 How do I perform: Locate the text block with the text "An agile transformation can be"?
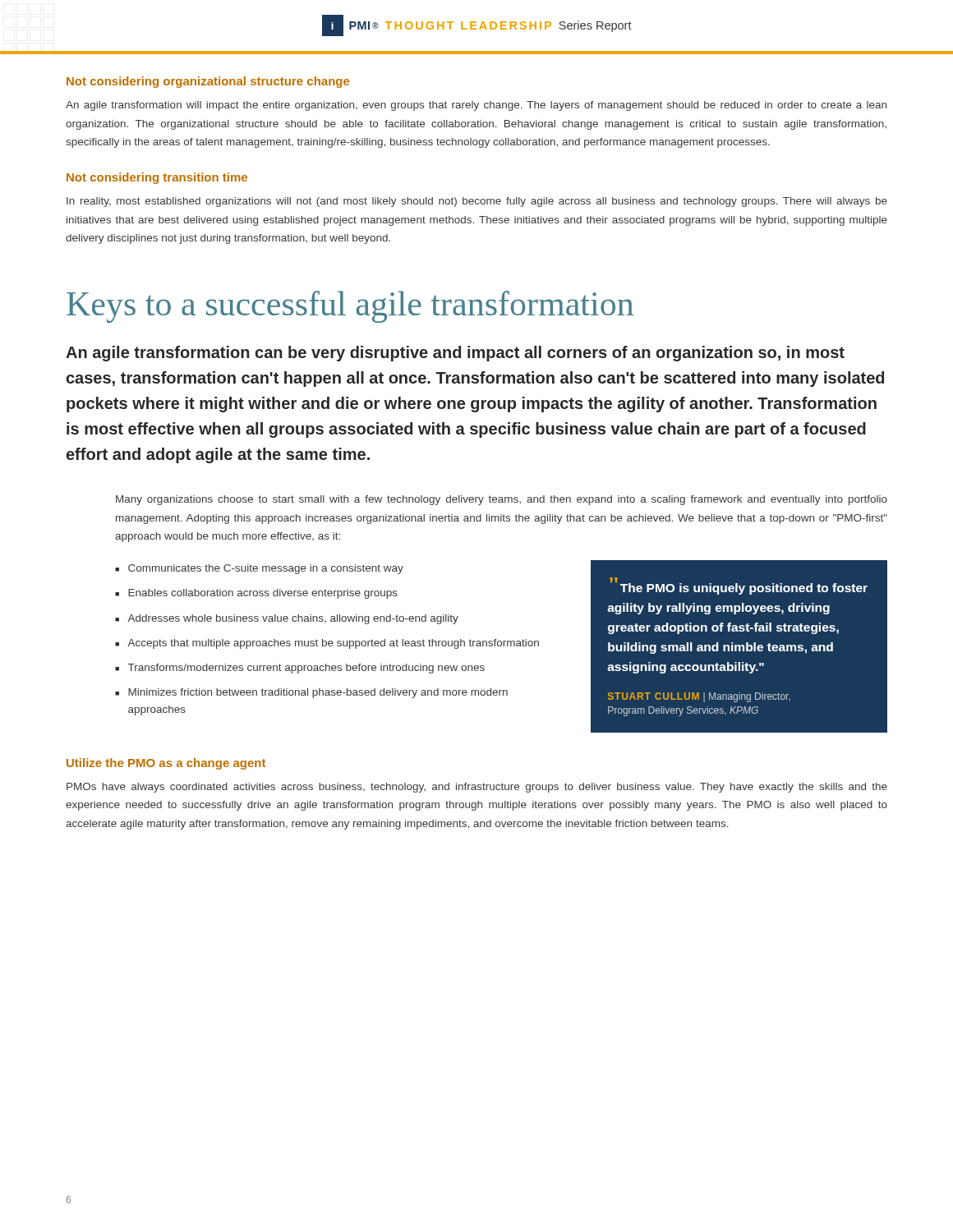475,404
